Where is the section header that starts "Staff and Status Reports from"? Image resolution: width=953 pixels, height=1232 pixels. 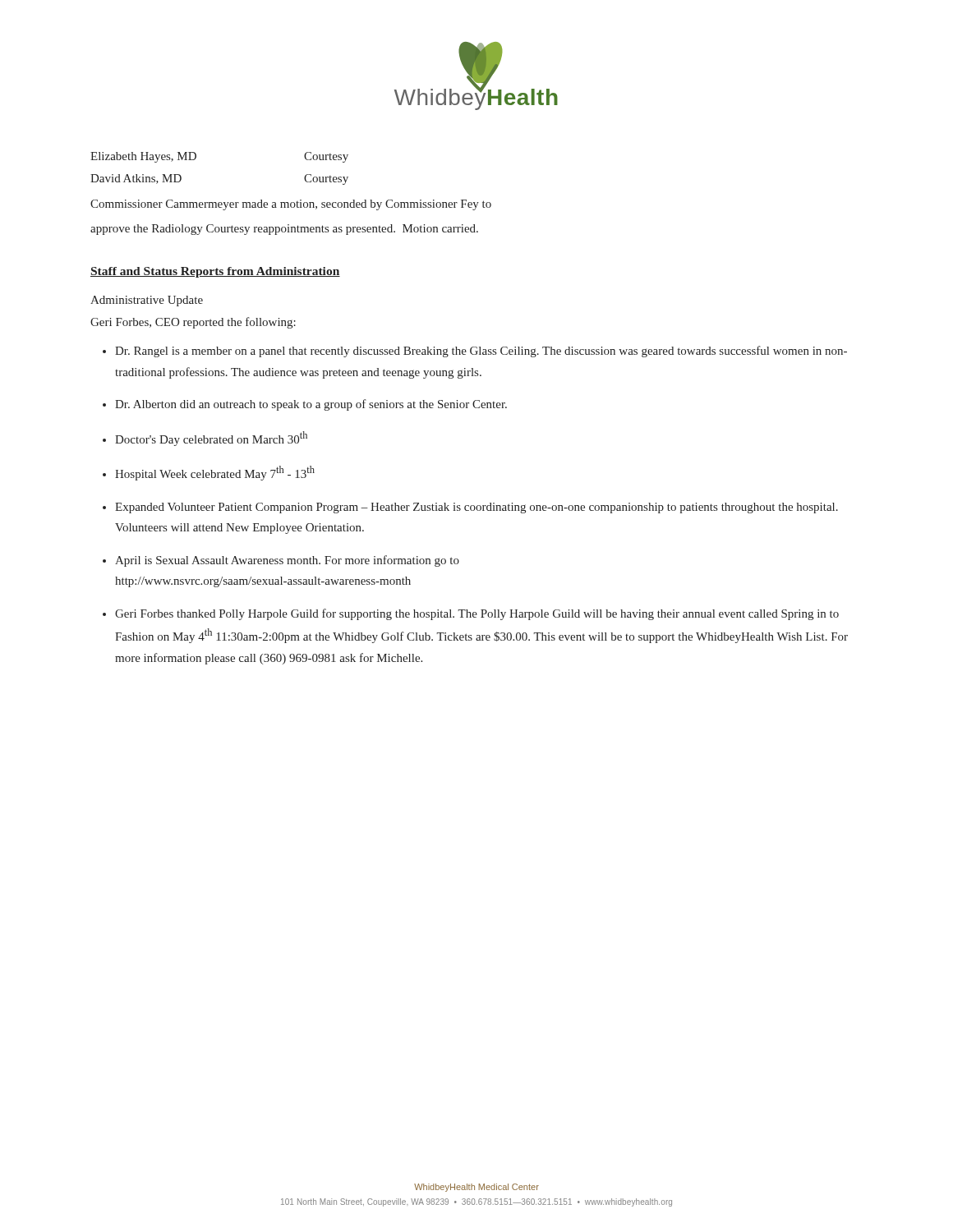tap(215, 271)
